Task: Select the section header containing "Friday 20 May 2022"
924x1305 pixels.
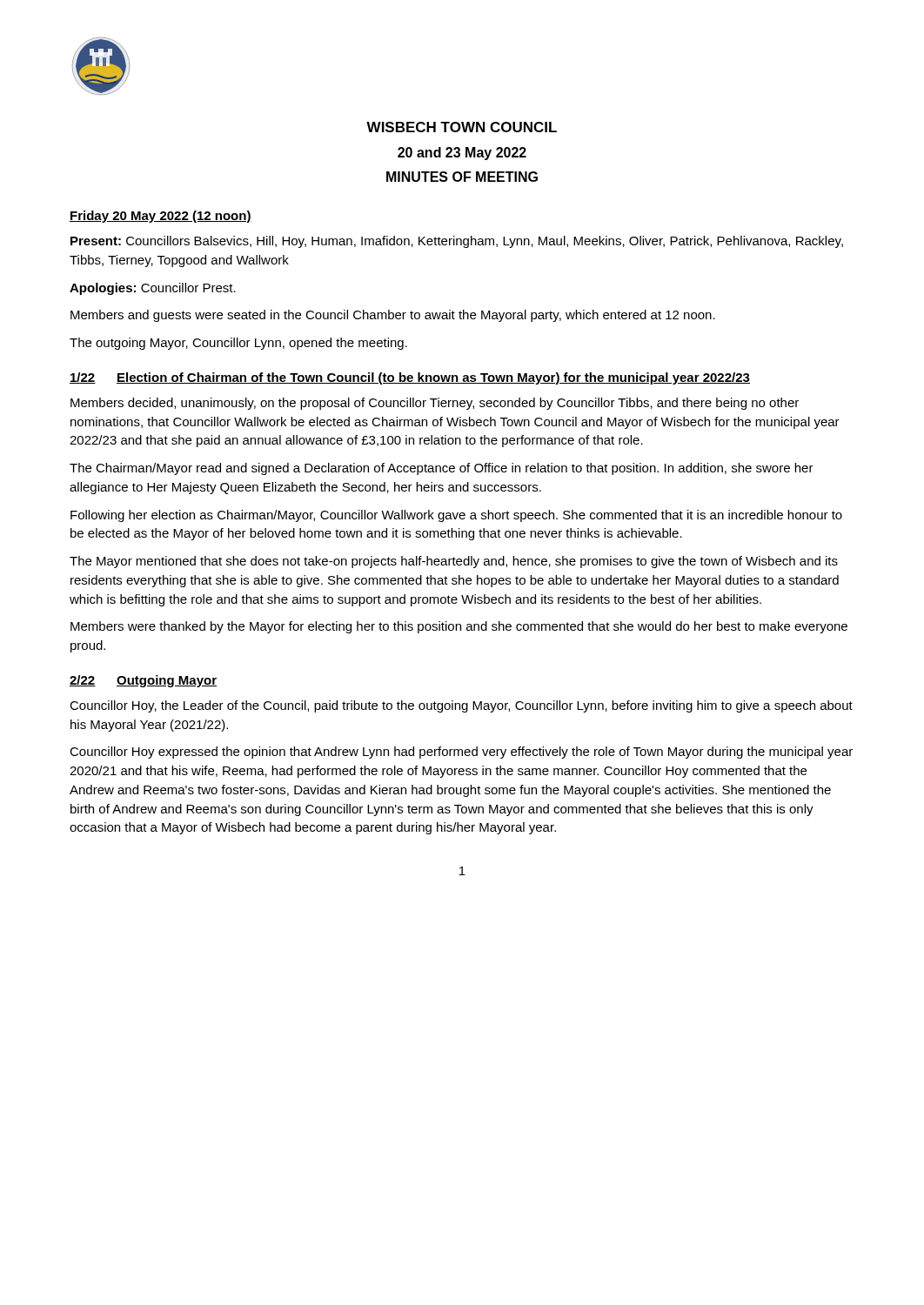Action: coord(160,215)
